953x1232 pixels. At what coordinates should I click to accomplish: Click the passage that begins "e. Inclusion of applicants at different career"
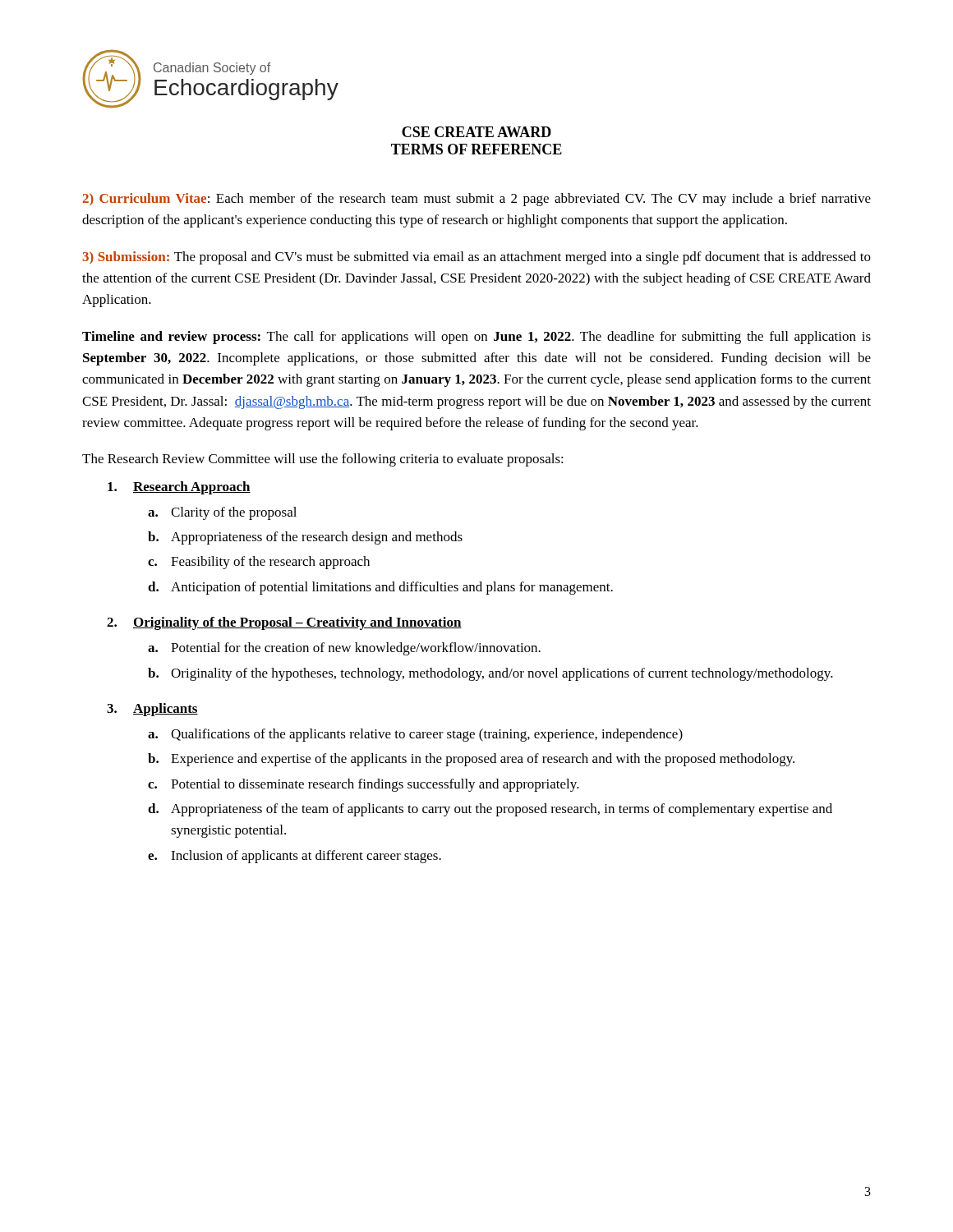[x=295, y=856]
